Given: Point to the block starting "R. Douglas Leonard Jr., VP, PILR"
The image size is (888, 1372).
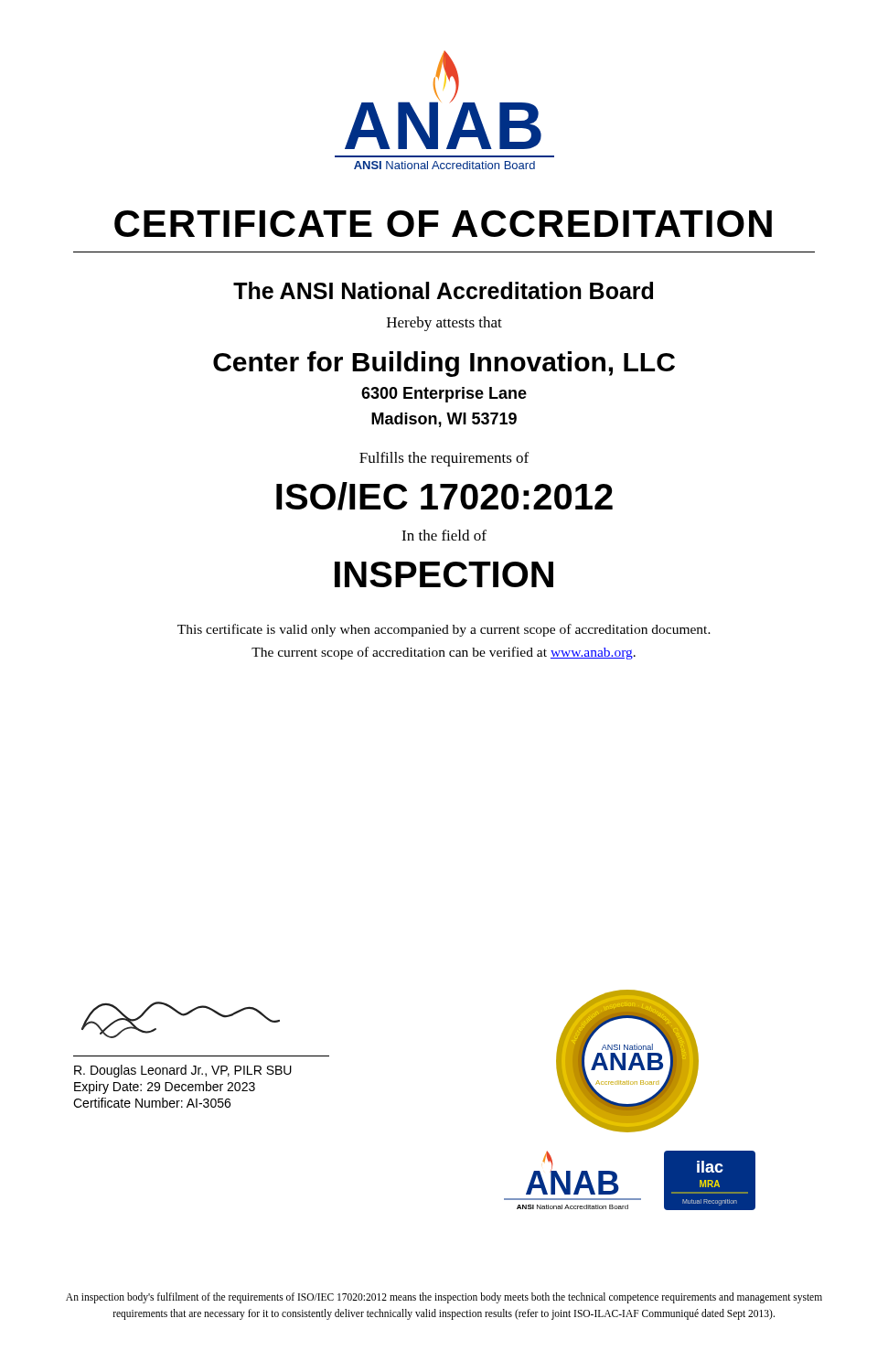Looking at the screenshot, I should tap(183, 1070).
